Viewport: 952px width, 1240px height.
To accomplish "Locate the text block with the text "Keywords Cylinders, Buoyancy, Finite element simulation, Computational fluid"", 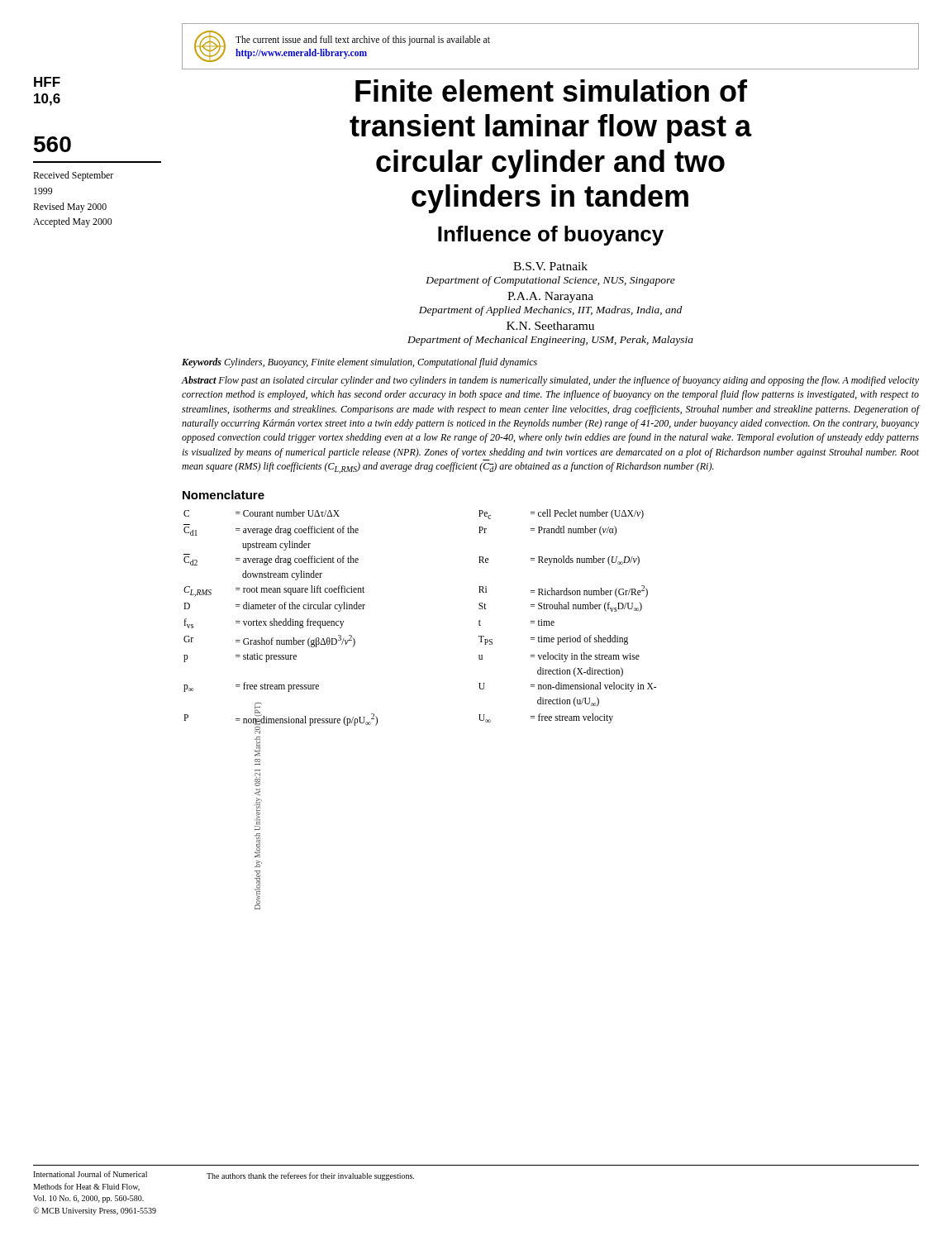I will (x=360, y=362).
